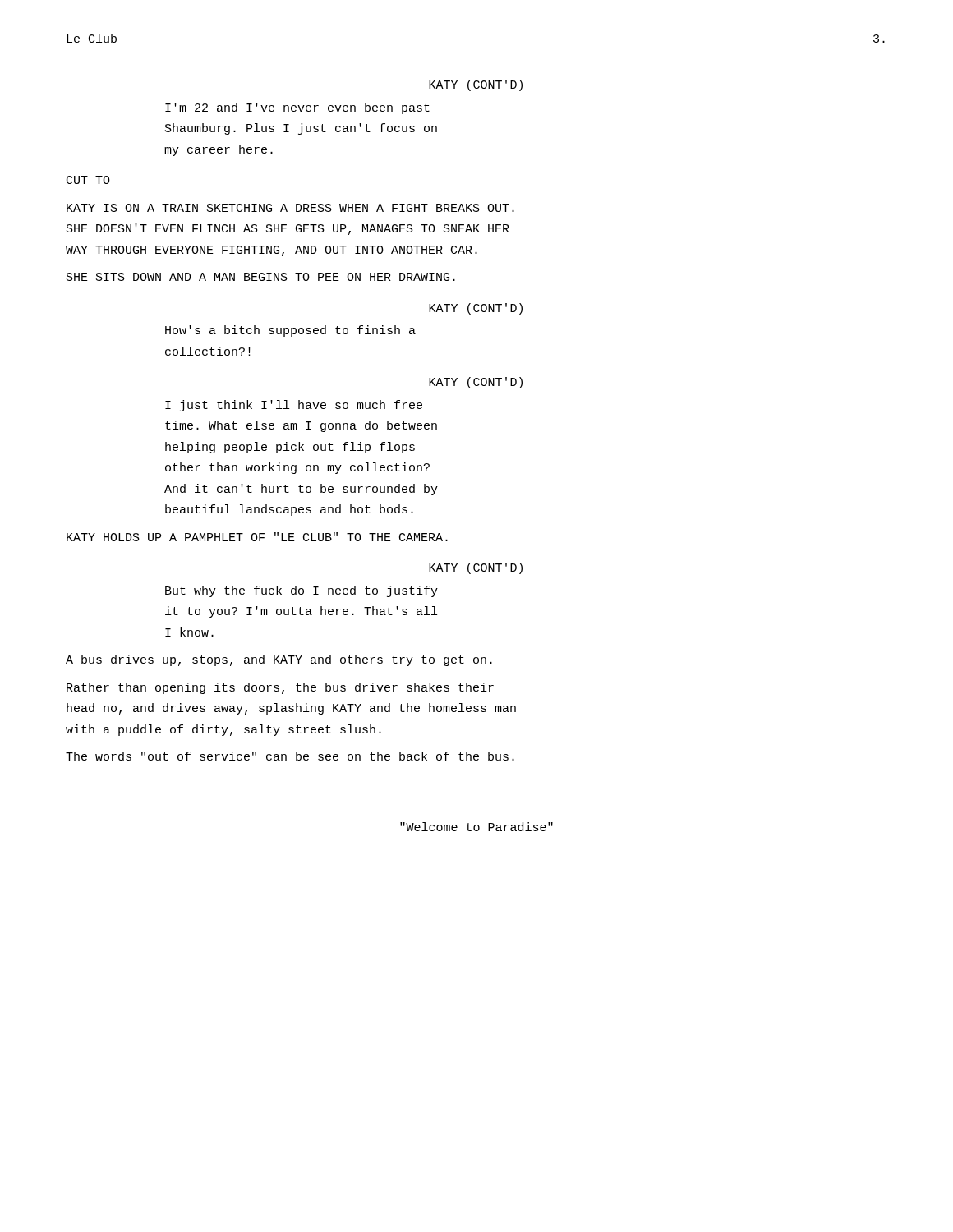Locate the block of text that opens with "KATY HOLDS UP A PAMPHLET OF"
953x1232 pixels.
pos(258,538)
